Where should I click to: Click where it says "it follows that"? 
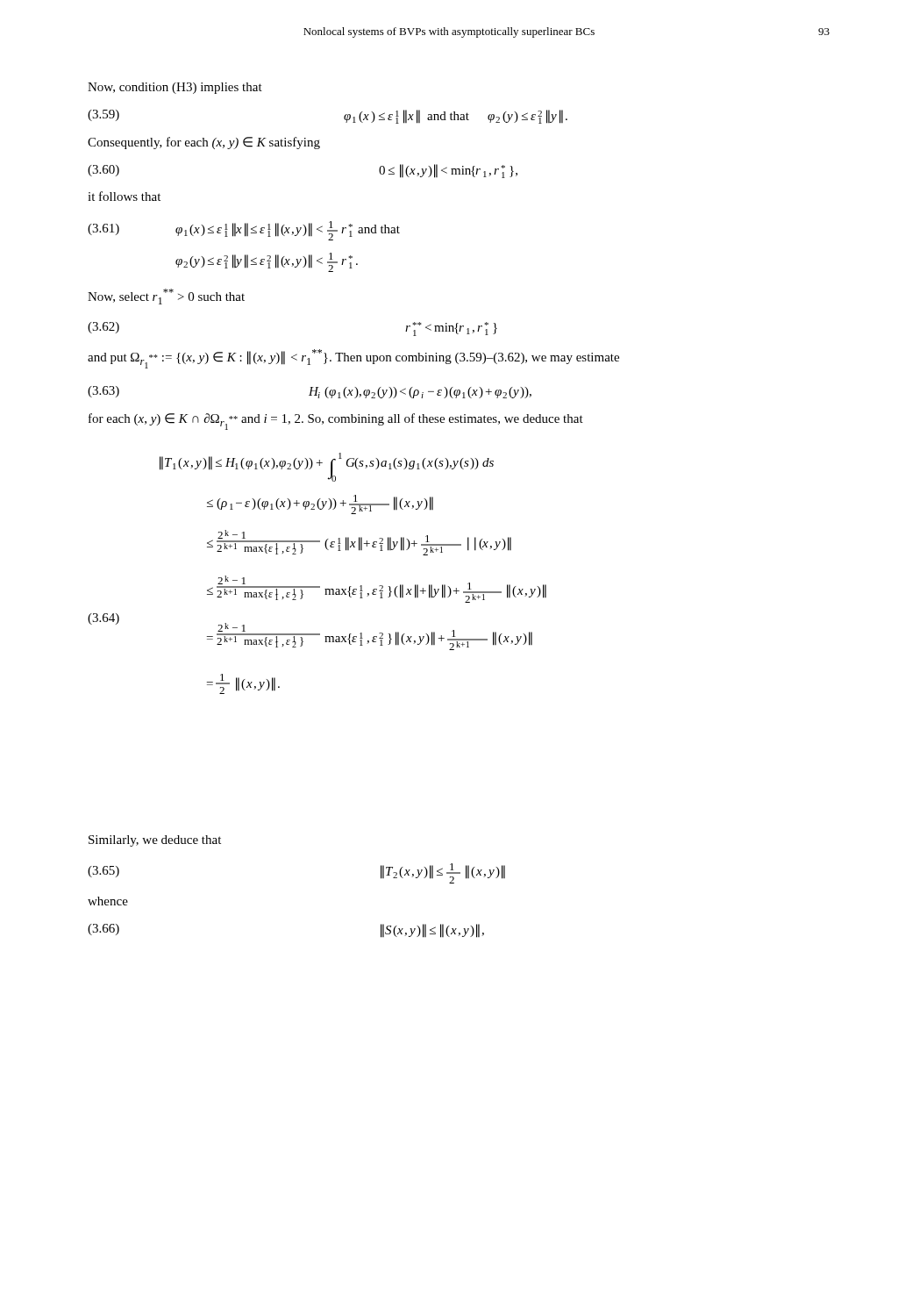pos(124,197)
